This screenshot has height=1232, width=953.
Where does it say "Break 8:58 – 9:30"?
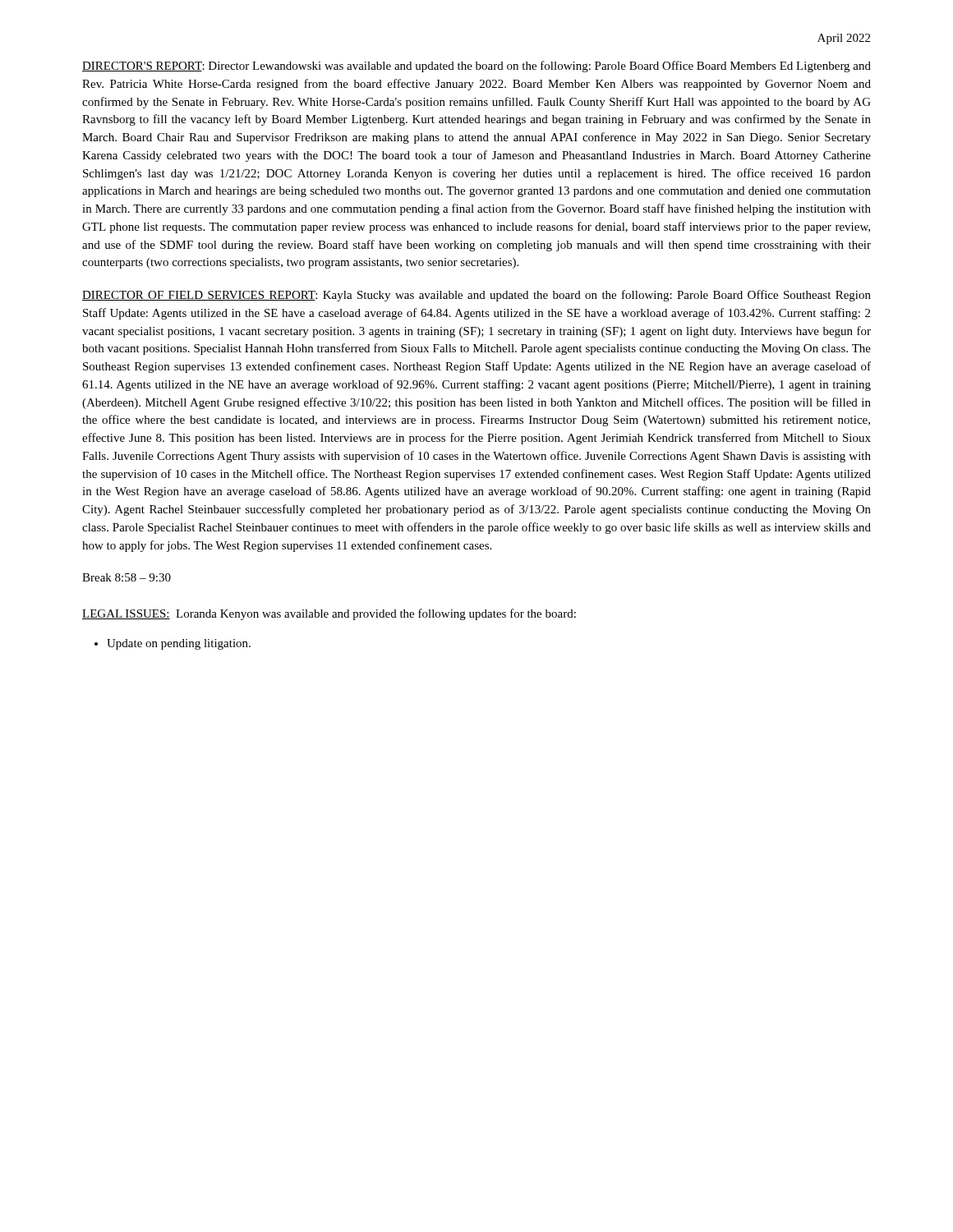126,578
